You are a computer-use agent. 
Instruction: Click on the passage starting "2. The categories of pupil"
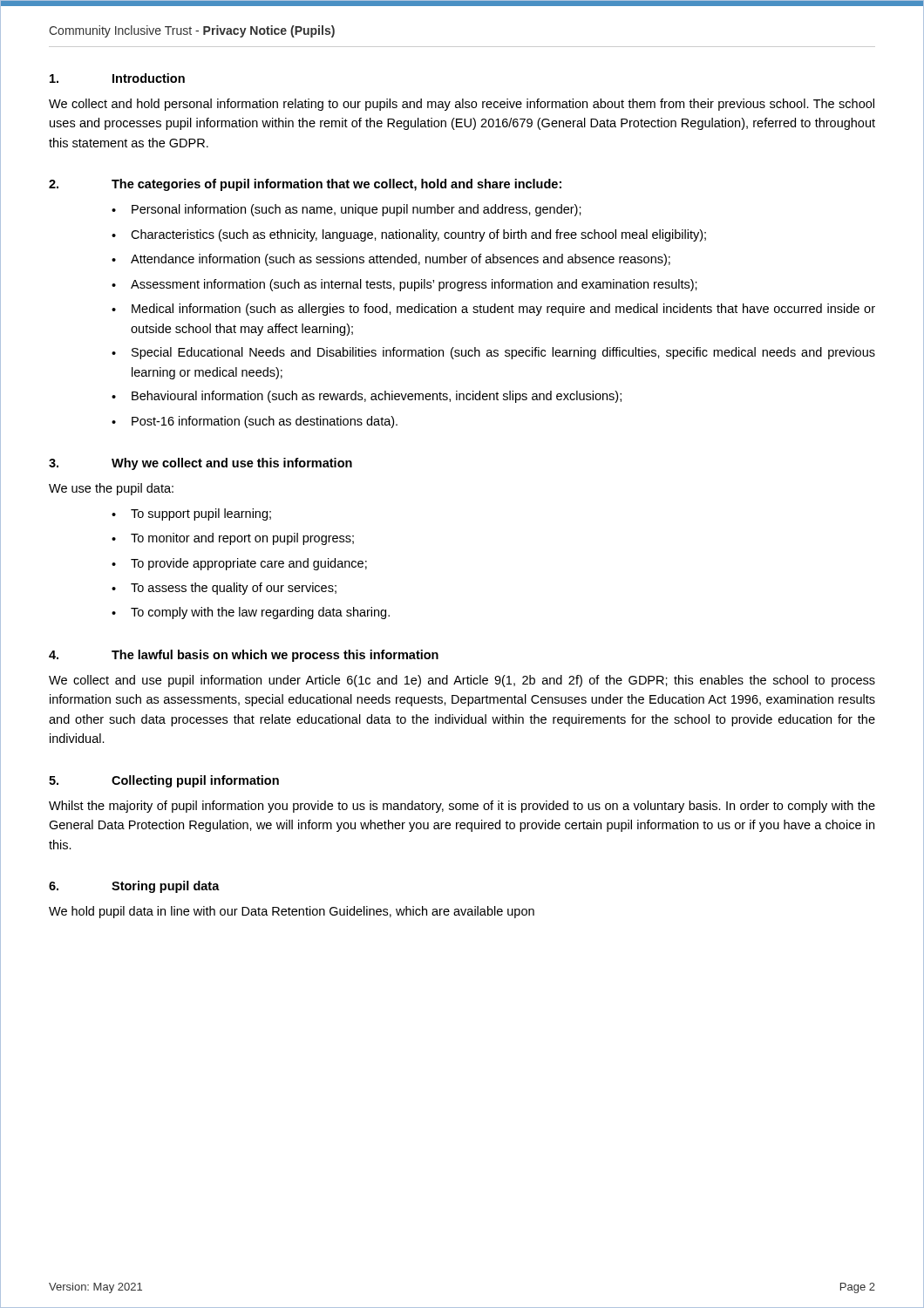pos(306,184)
